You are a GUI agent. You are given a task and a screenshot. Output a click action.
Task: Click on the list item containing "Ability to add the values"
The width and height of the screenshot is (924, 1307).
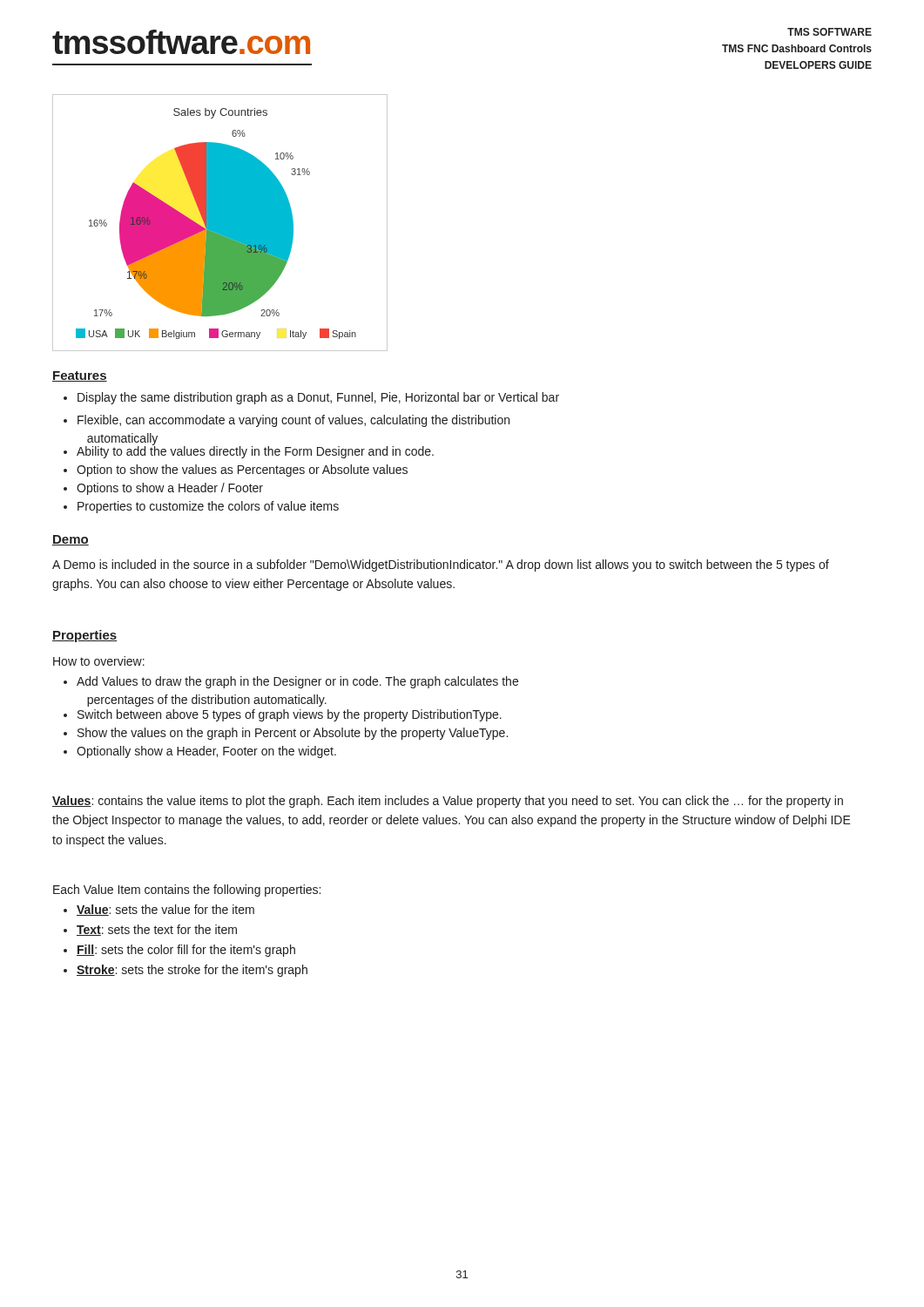pos(249,450)
